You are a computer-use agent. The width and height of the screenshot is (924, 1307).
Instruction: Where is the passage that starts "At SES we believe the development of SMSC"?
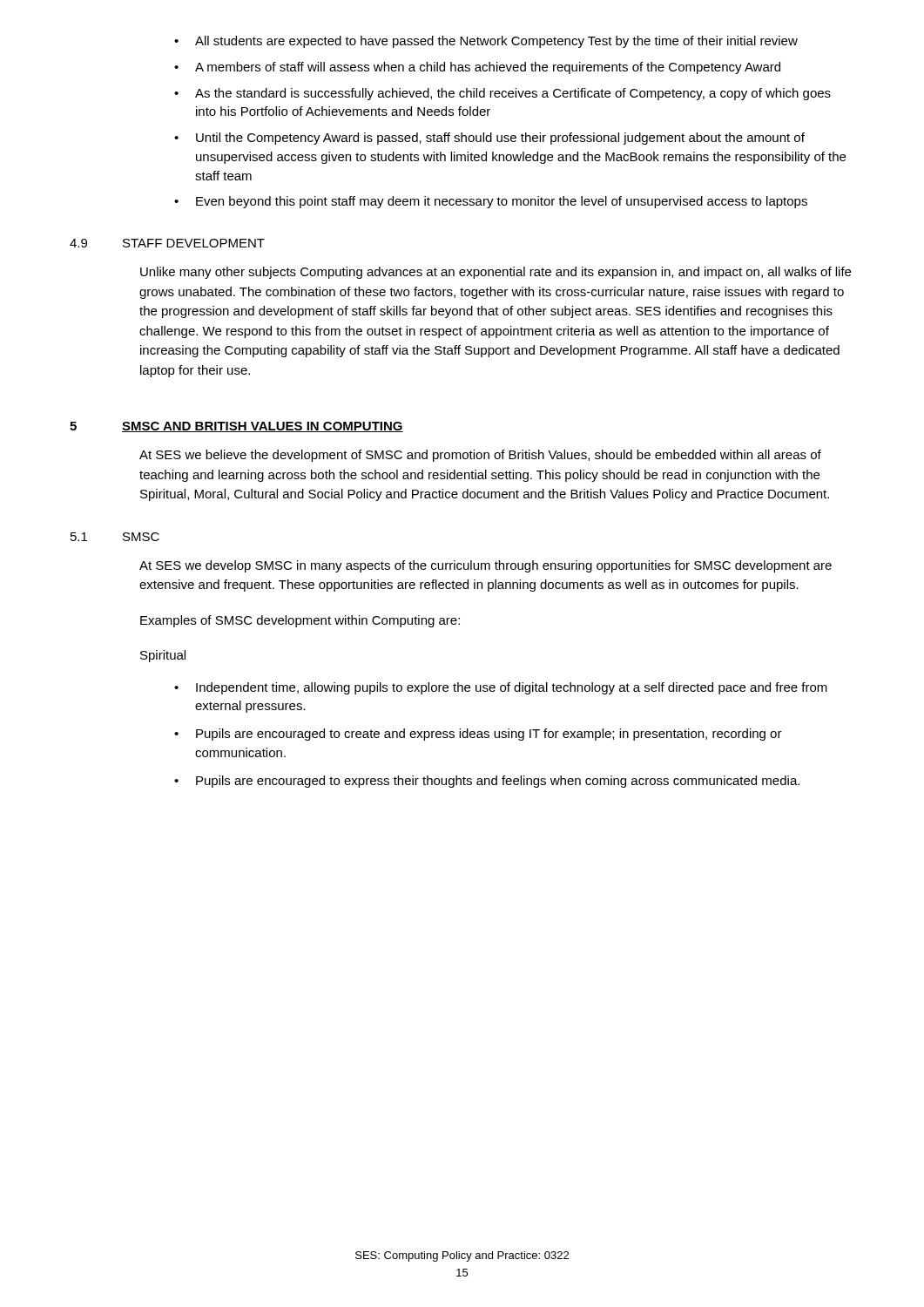485,474
